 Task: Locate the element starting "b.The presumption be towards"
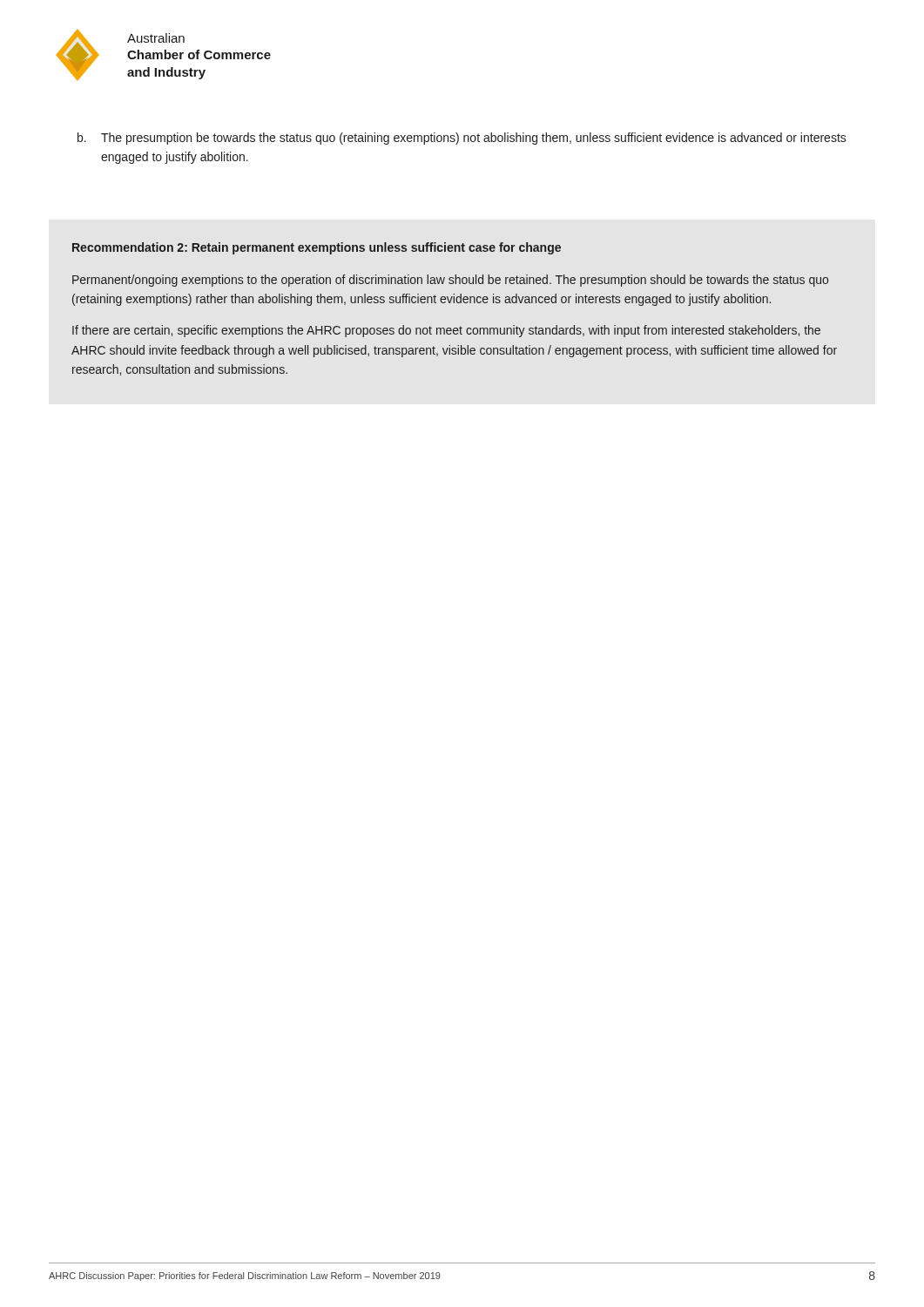point(465,148)
